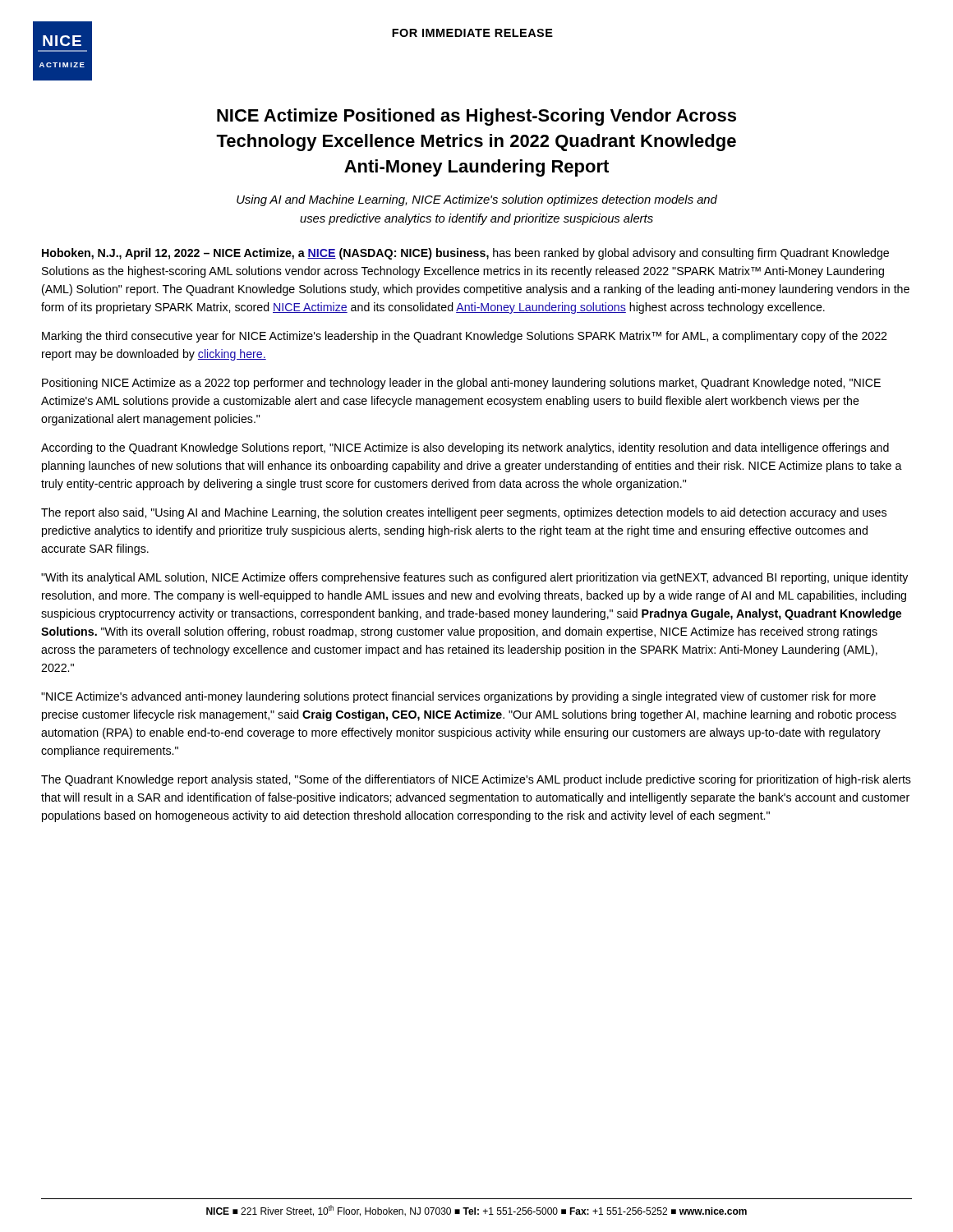Select the text block starting "Positioning NICE Actimize as a 2022 top"
Image resolution: width=953 pixels, height=1232 pixels.
tap(476, 401)
